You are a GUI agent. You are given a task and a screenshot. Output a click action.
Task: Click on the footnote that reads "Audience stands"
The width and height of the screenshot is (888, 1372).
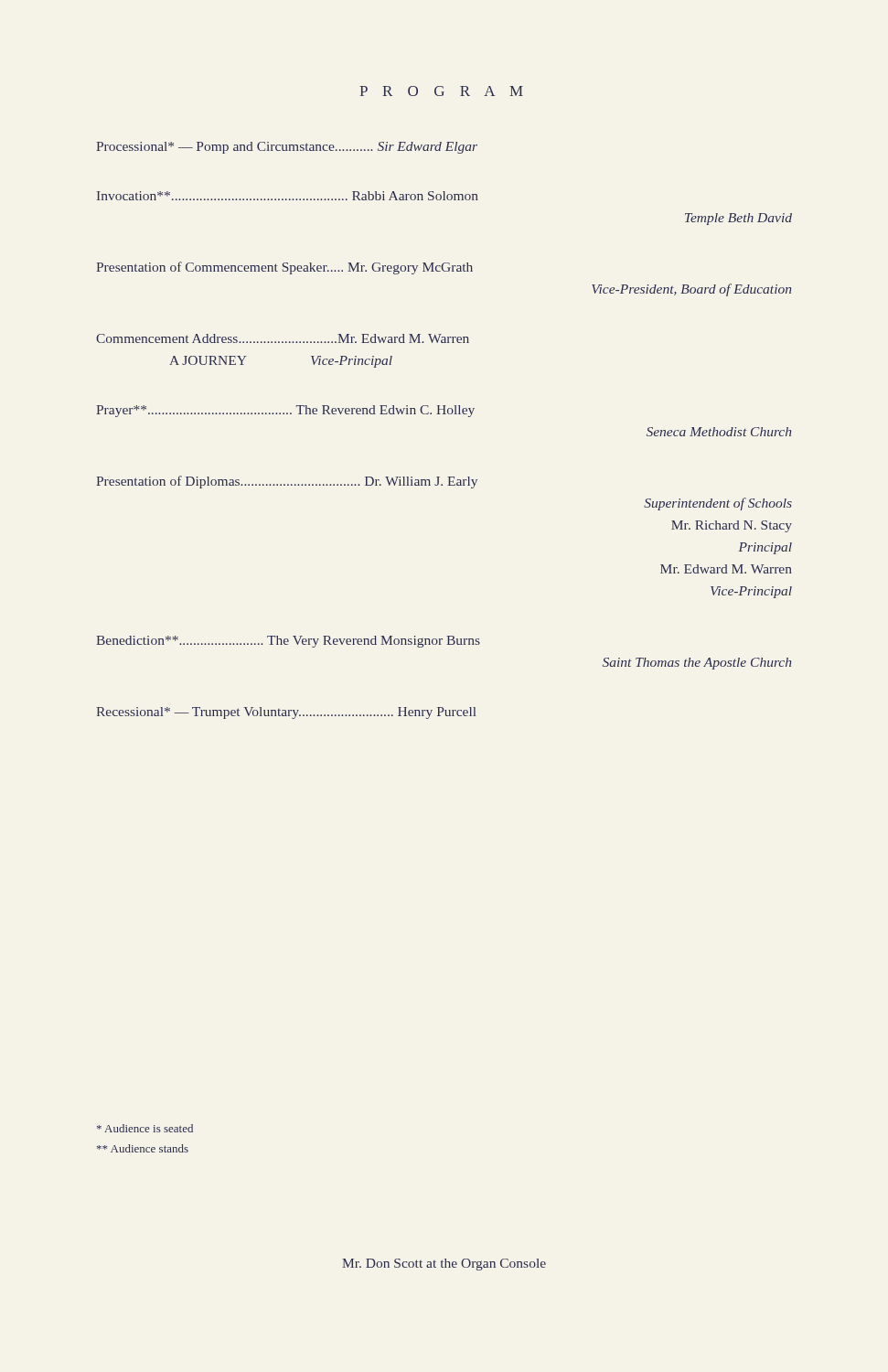point(145,1149)
